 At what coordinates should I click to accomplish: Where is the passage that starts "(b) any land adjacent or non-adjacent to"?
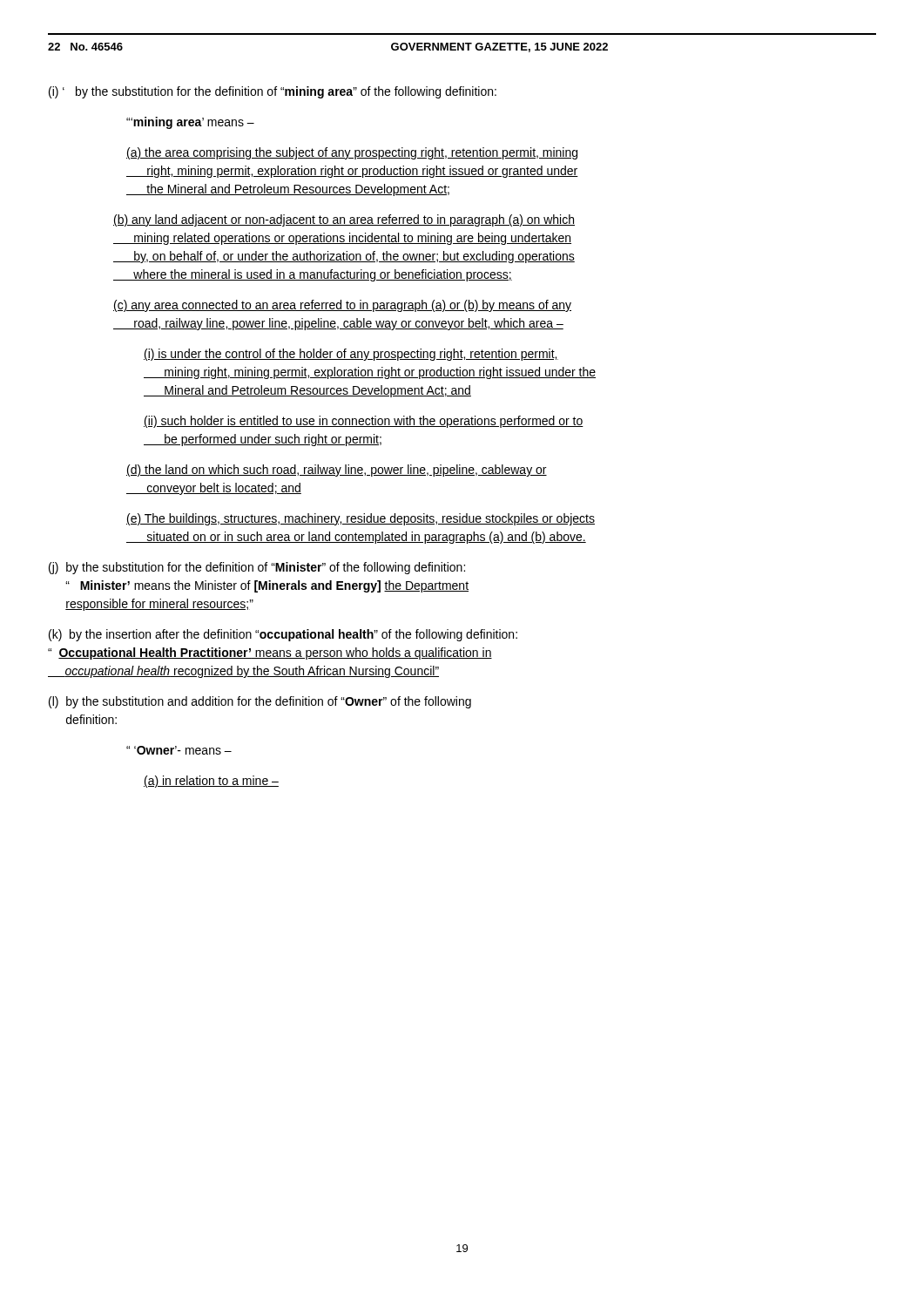coord(344,247)
